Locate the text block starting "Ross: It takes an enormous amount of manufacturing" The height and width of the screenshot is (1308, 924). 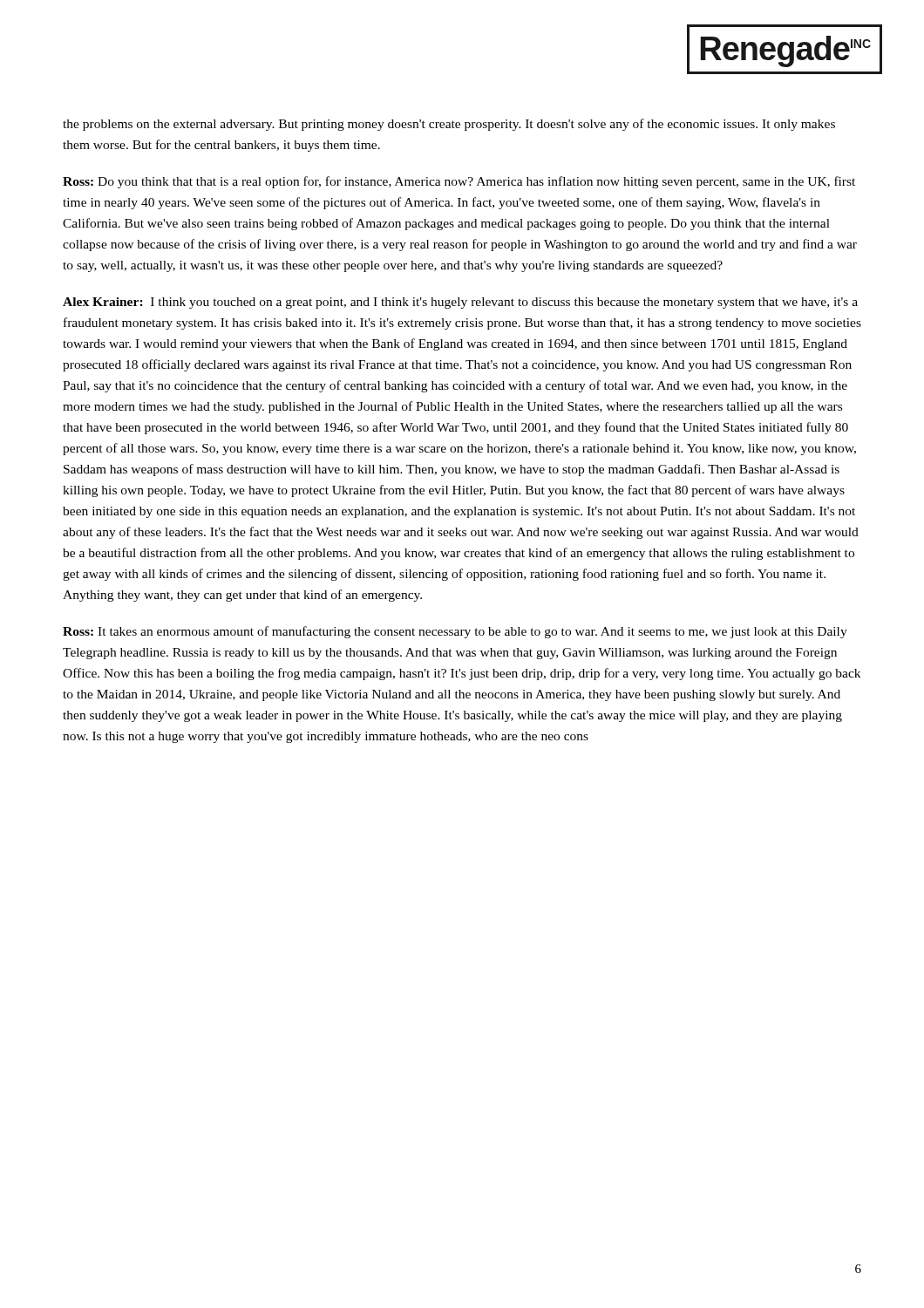pos(462,684)
